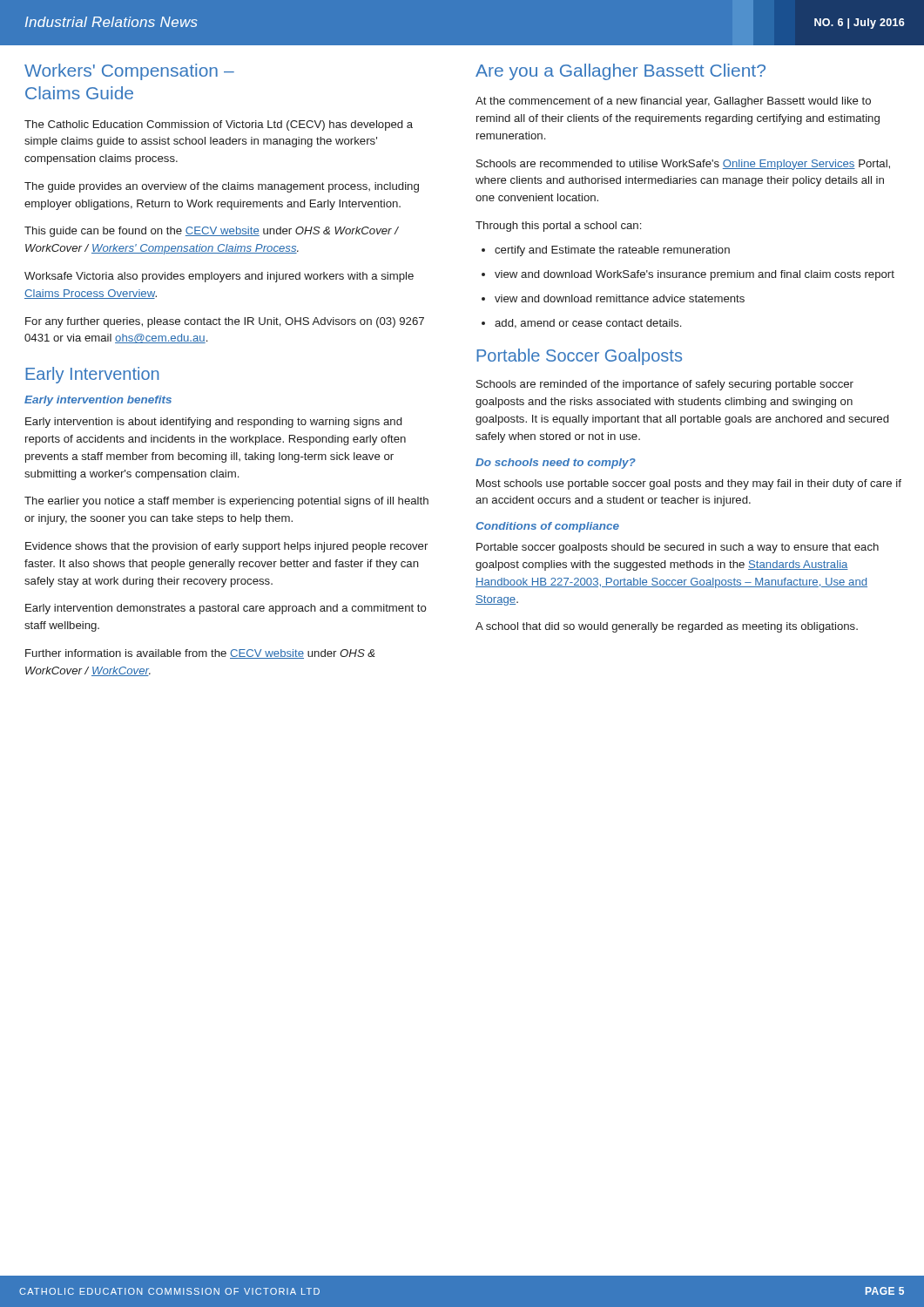
Task: Find the block on this page that starts "Further information is available from"
Action: tap(200, 662)
